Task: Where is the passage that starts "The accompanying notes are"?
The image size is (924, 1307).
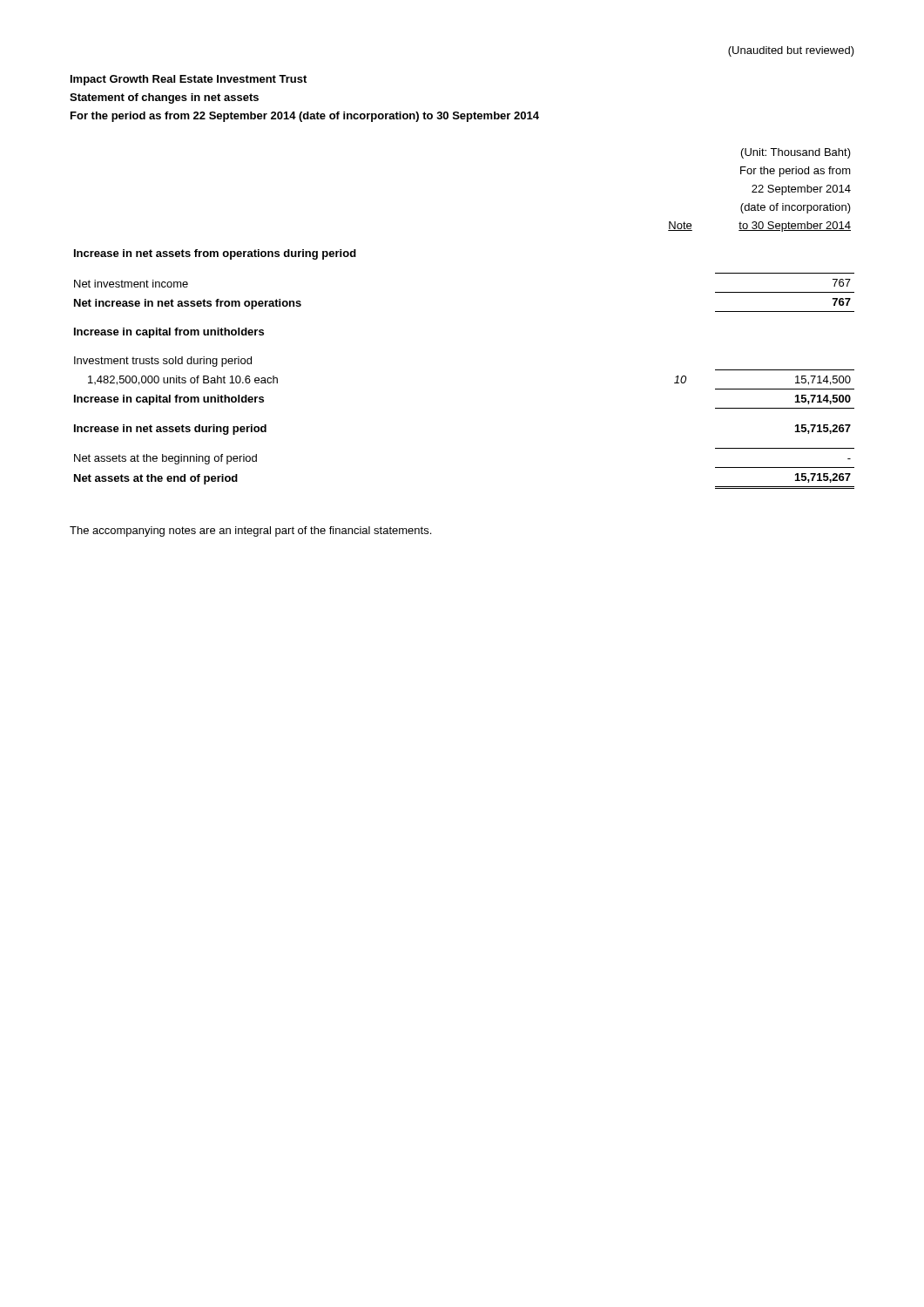Action: point(251,530)
